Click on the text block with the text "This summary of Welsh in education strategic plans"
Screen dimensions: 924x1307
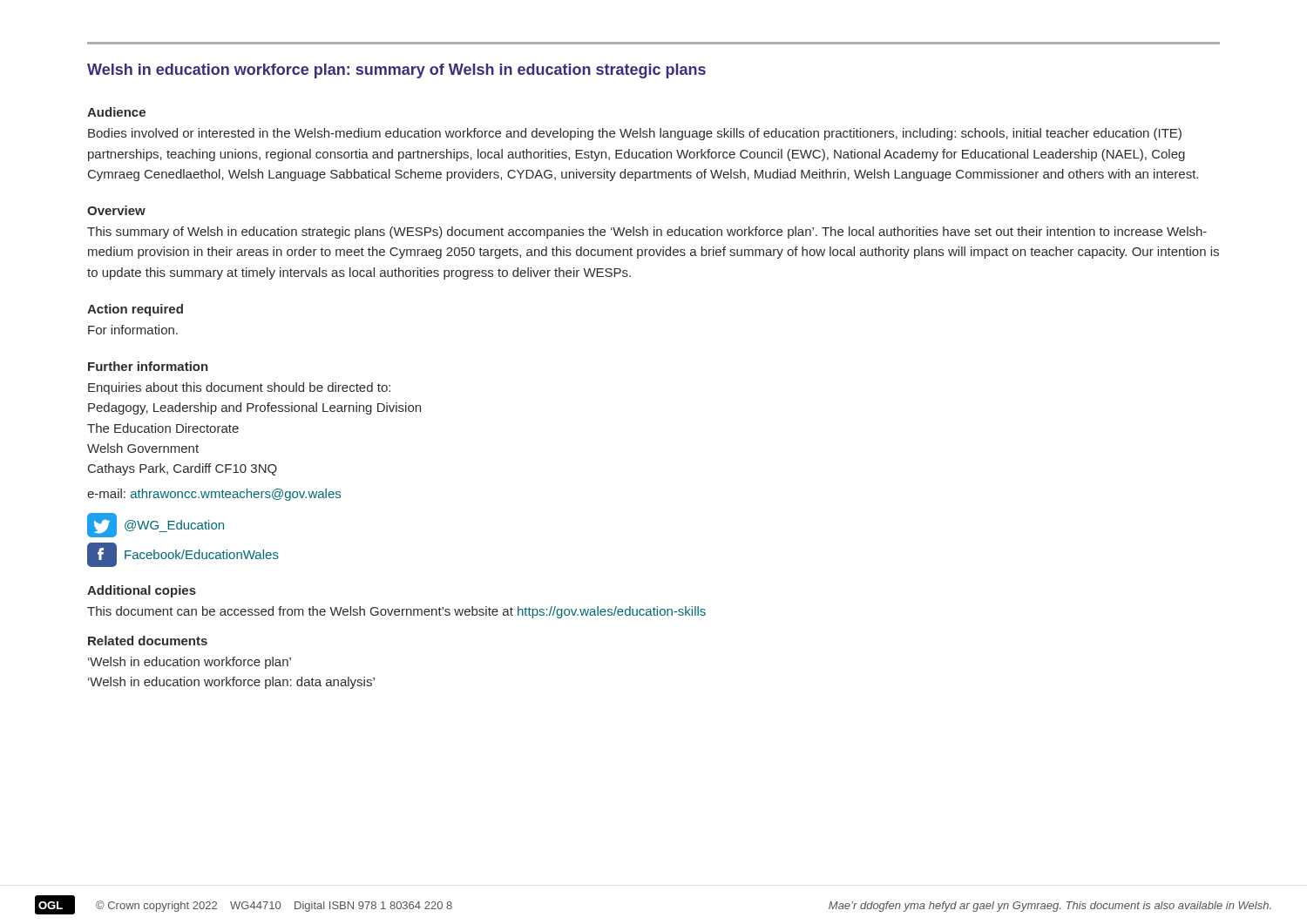pyautogui.click(x=653, y=252)
